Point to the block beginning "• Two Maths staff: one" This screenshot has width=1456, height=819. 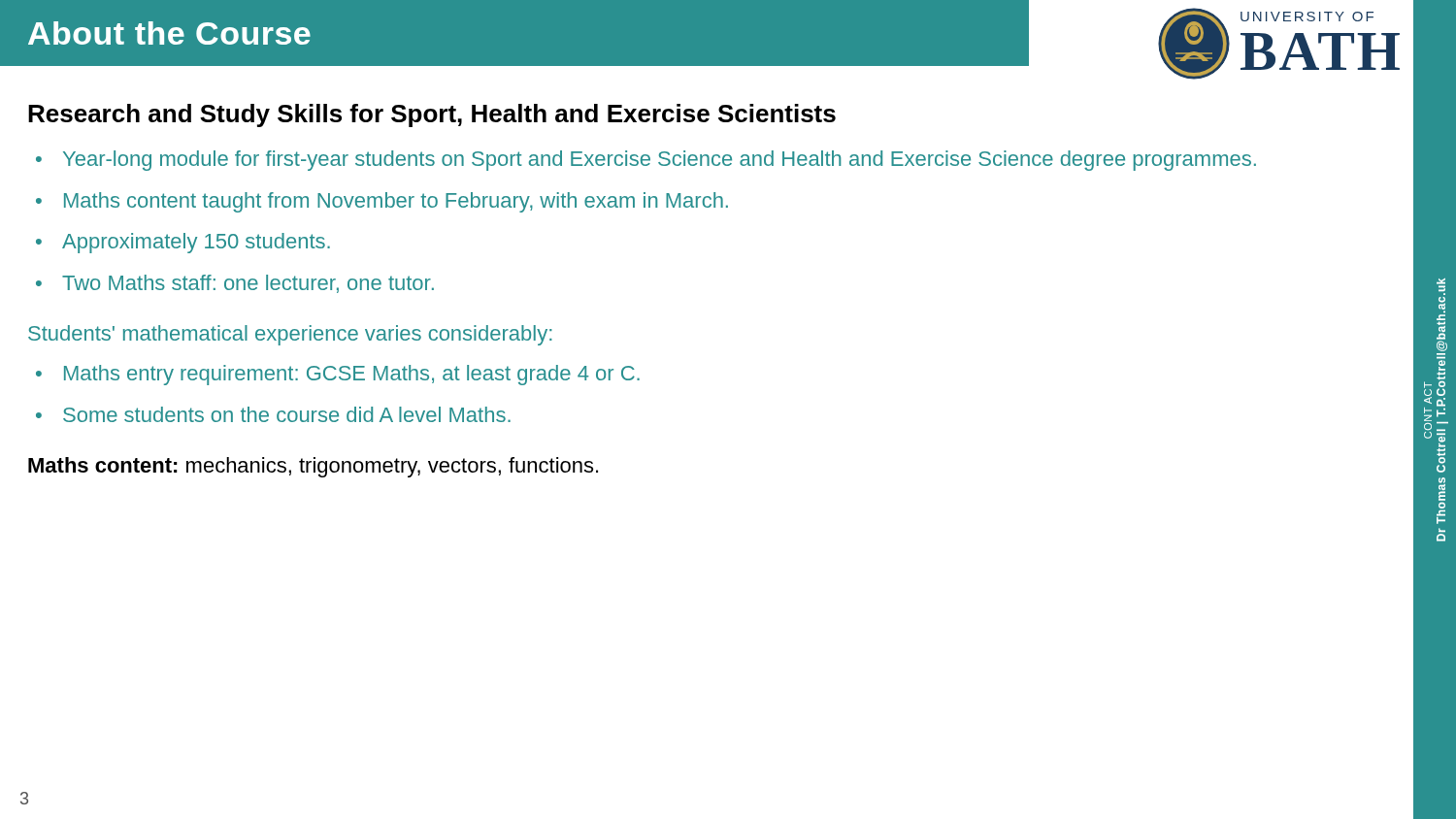[235, 283]
